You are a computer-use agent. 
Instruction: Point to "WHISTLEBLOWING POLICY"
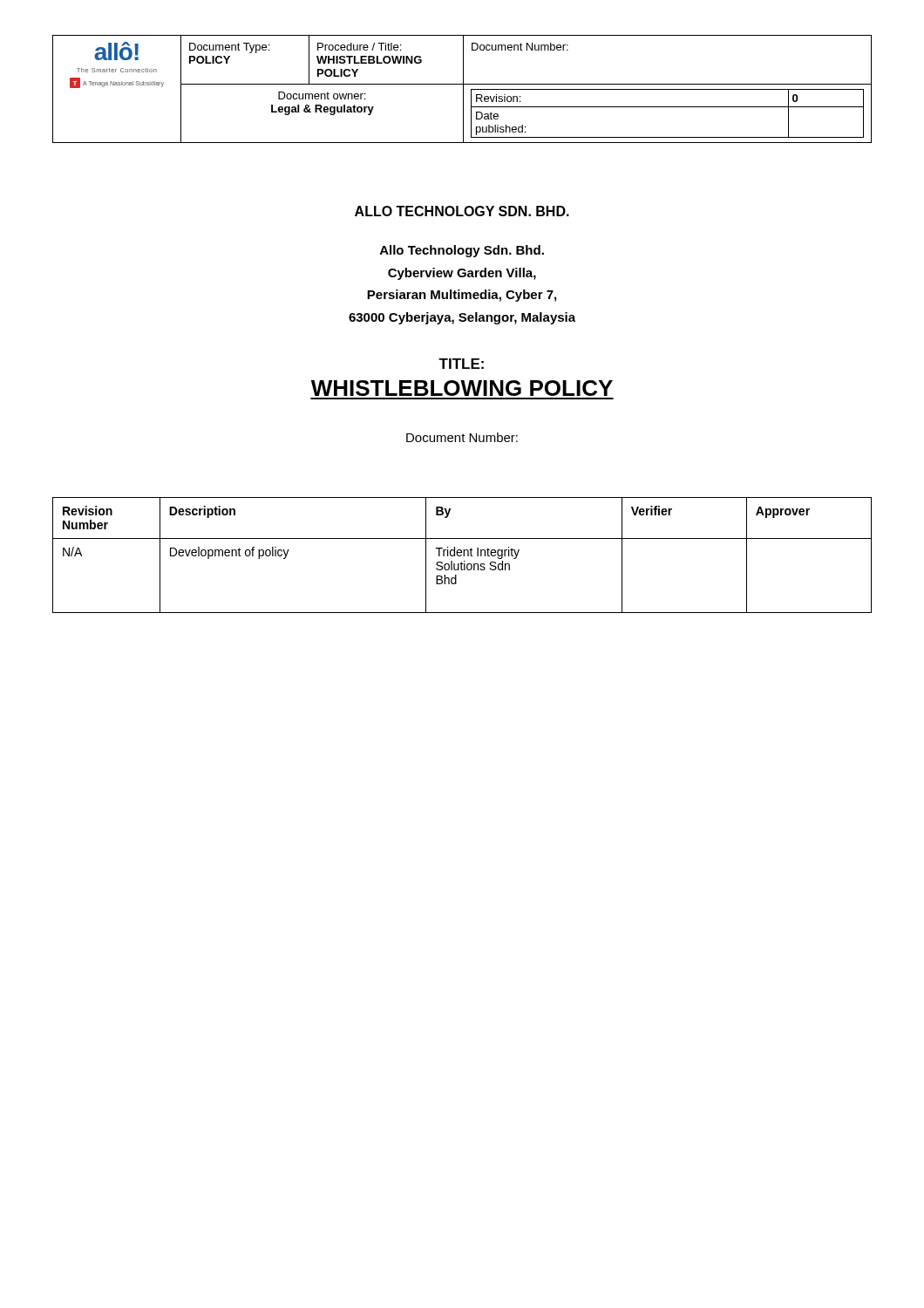click(462, 388)
